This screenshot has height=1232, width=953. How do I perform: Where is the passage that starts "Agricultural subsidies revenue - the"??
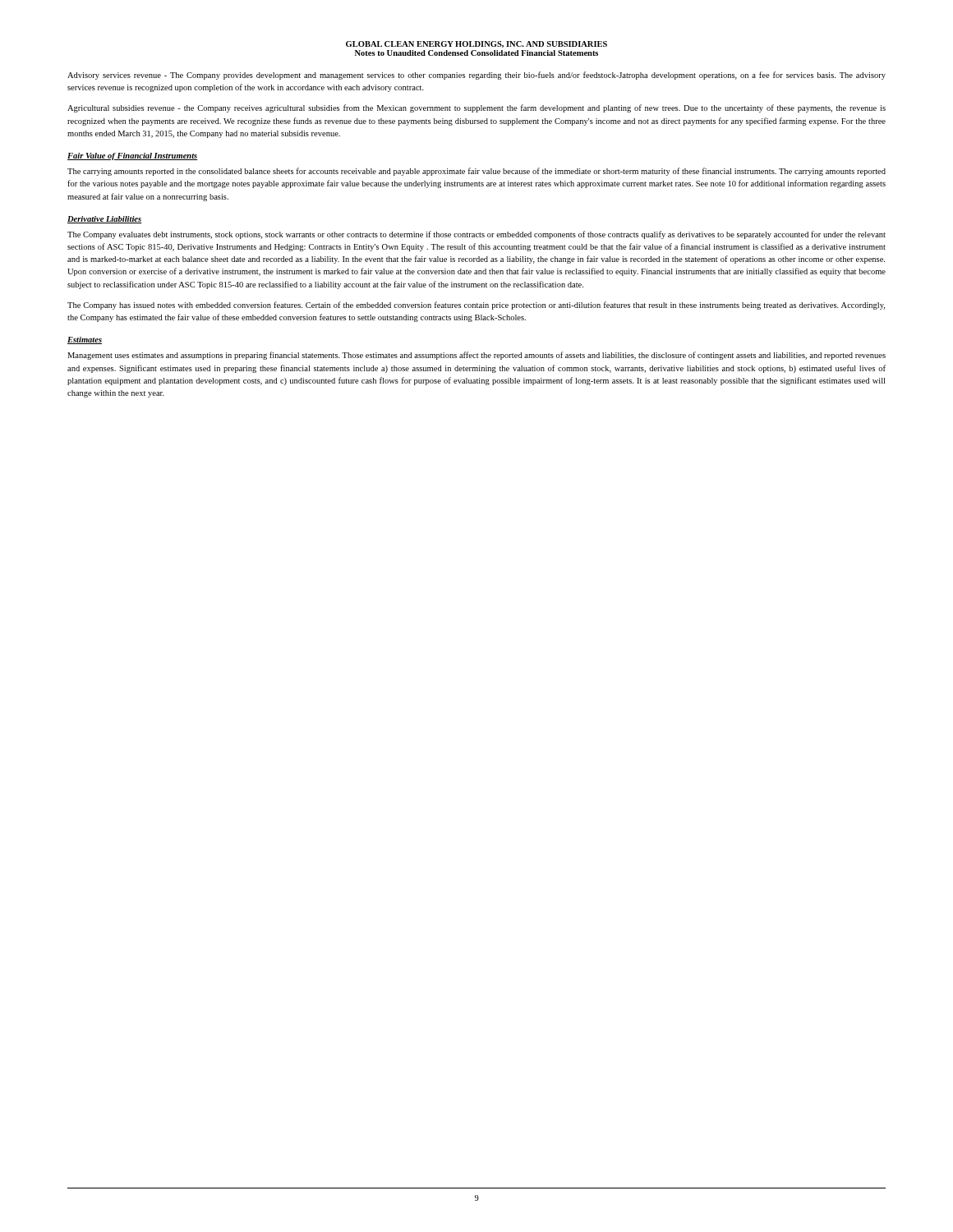pyautogui.click(x=476, y=121)
